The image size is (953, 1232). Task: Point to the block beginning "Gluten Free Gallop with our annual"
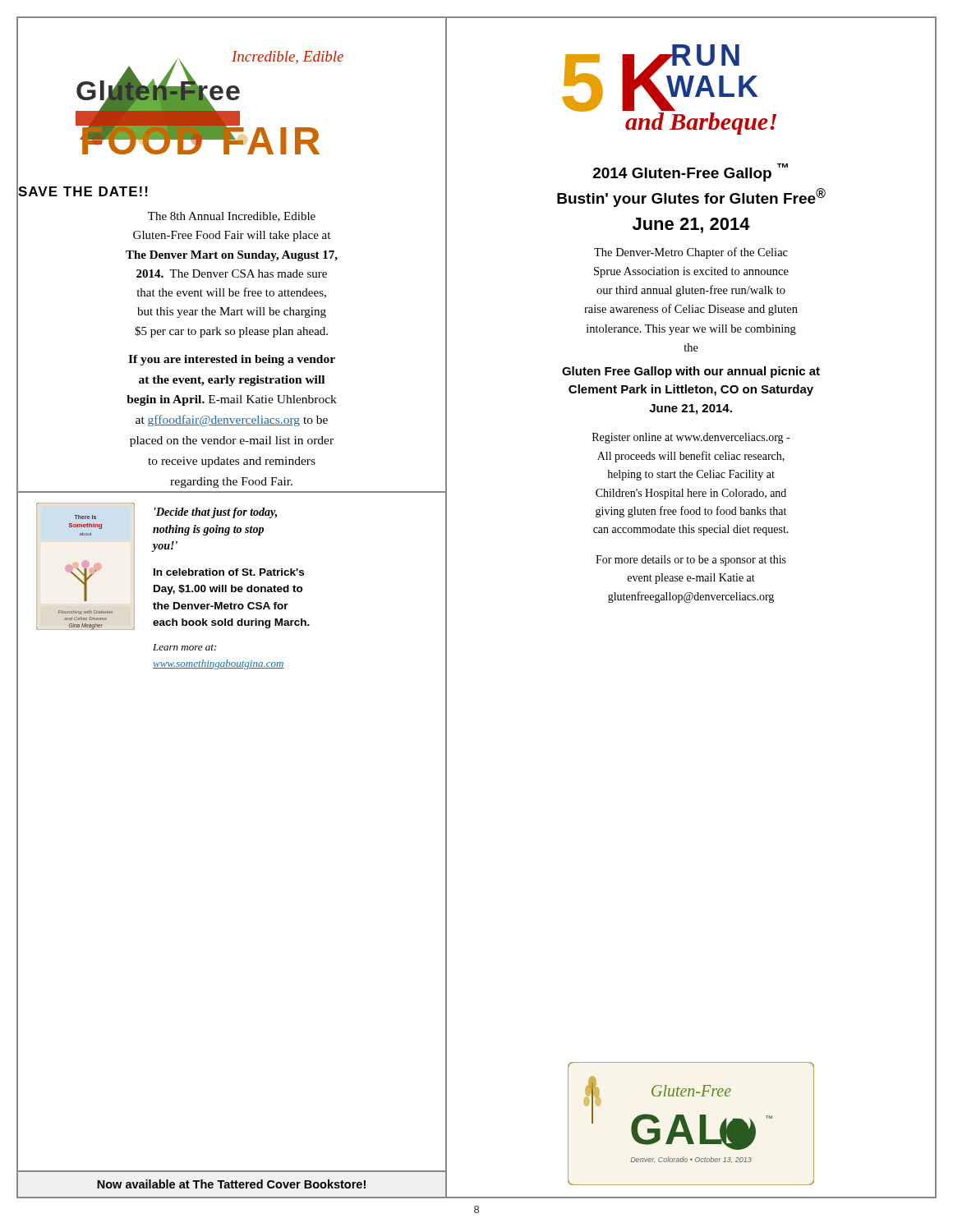(x=691, y=389)
